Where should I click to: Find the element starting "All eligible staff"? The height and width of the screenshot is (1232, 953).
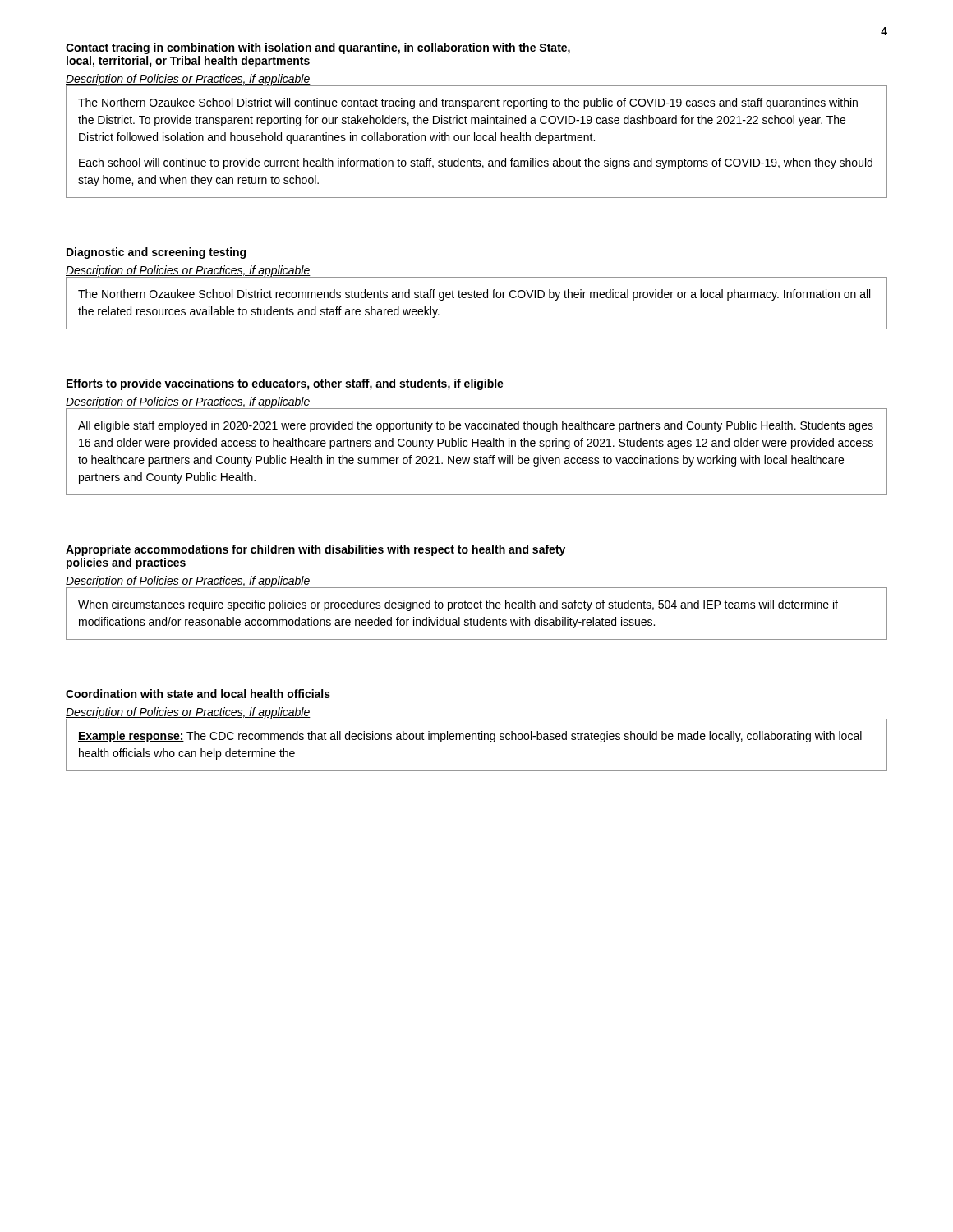(x=476, y=452)
